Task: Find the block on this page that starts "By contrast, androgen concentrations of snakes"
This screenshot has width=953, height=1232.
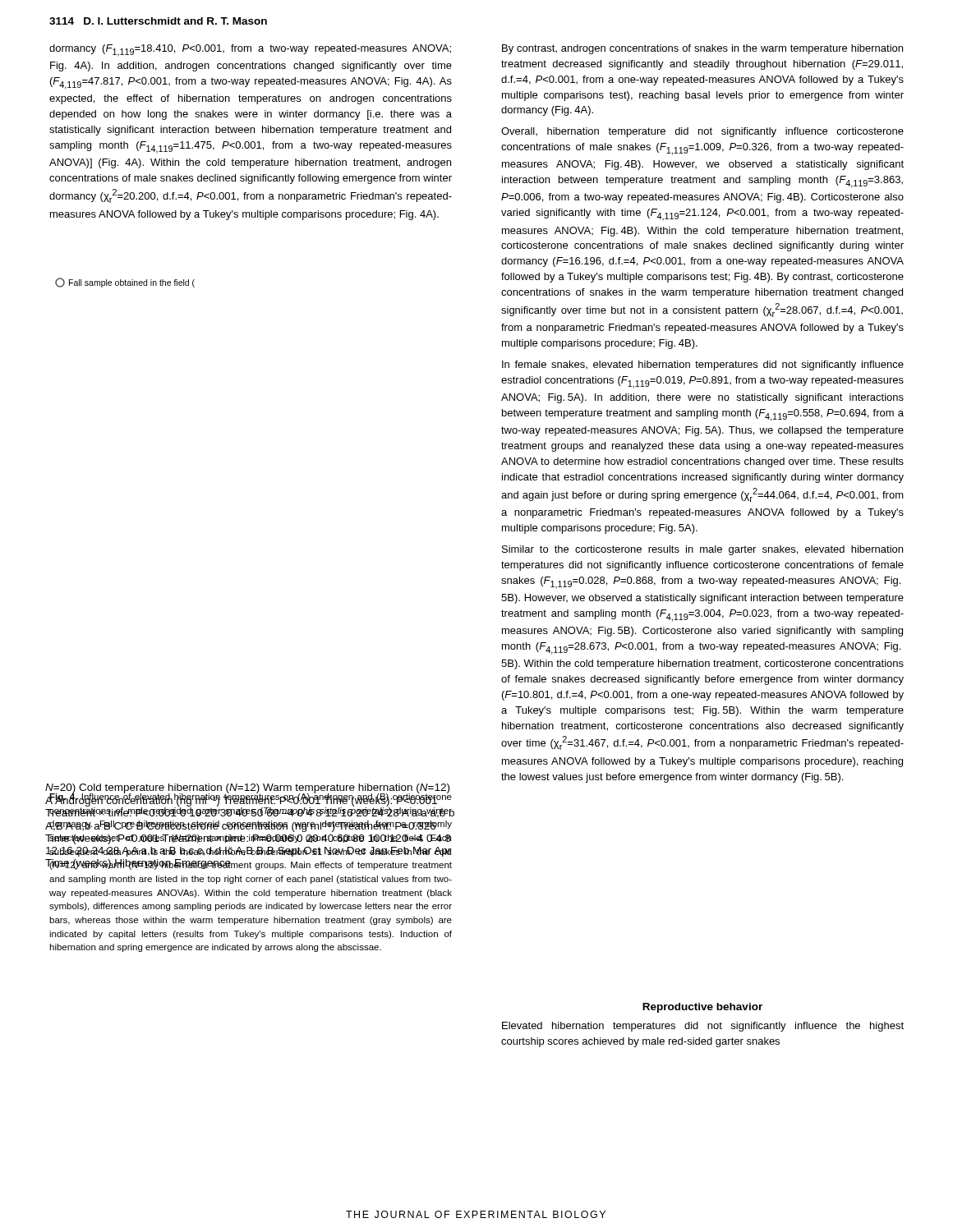Action: pyautogui.click(x=702, y=413)
